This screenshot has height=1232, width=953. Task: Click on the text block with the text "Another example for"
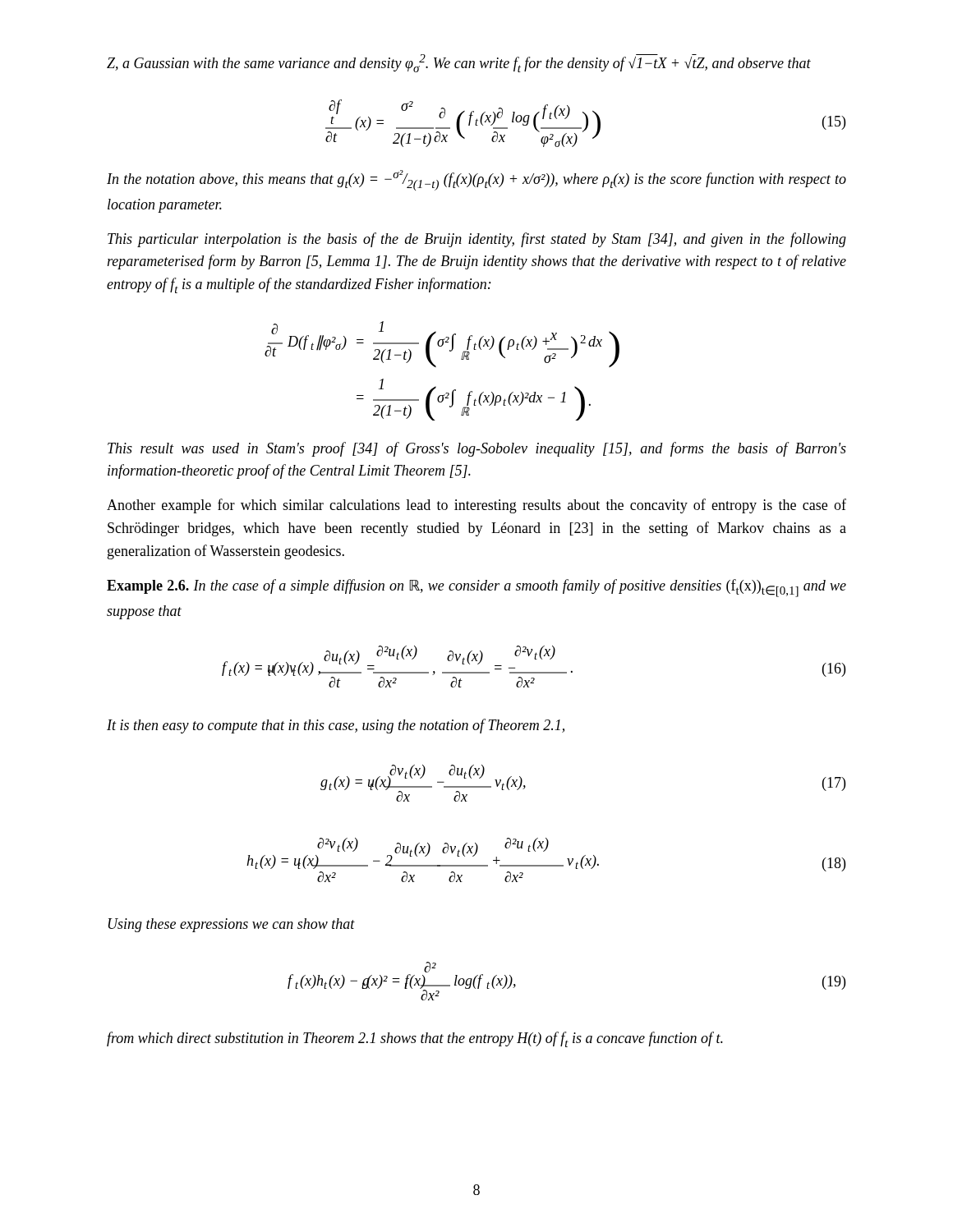pyautogui.click(x=476, y=528)
